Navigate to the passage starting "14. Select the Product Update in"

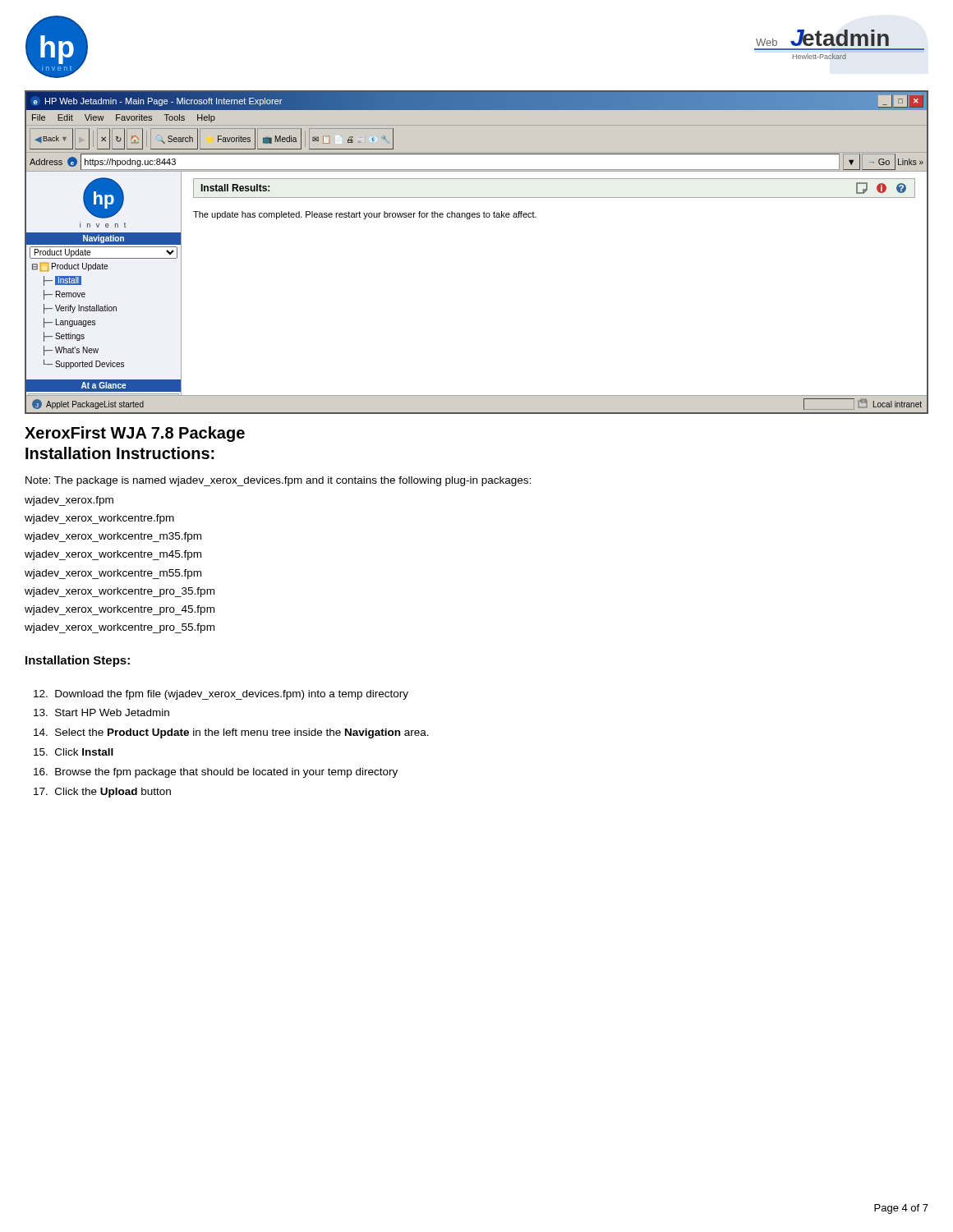pos(231,733)
